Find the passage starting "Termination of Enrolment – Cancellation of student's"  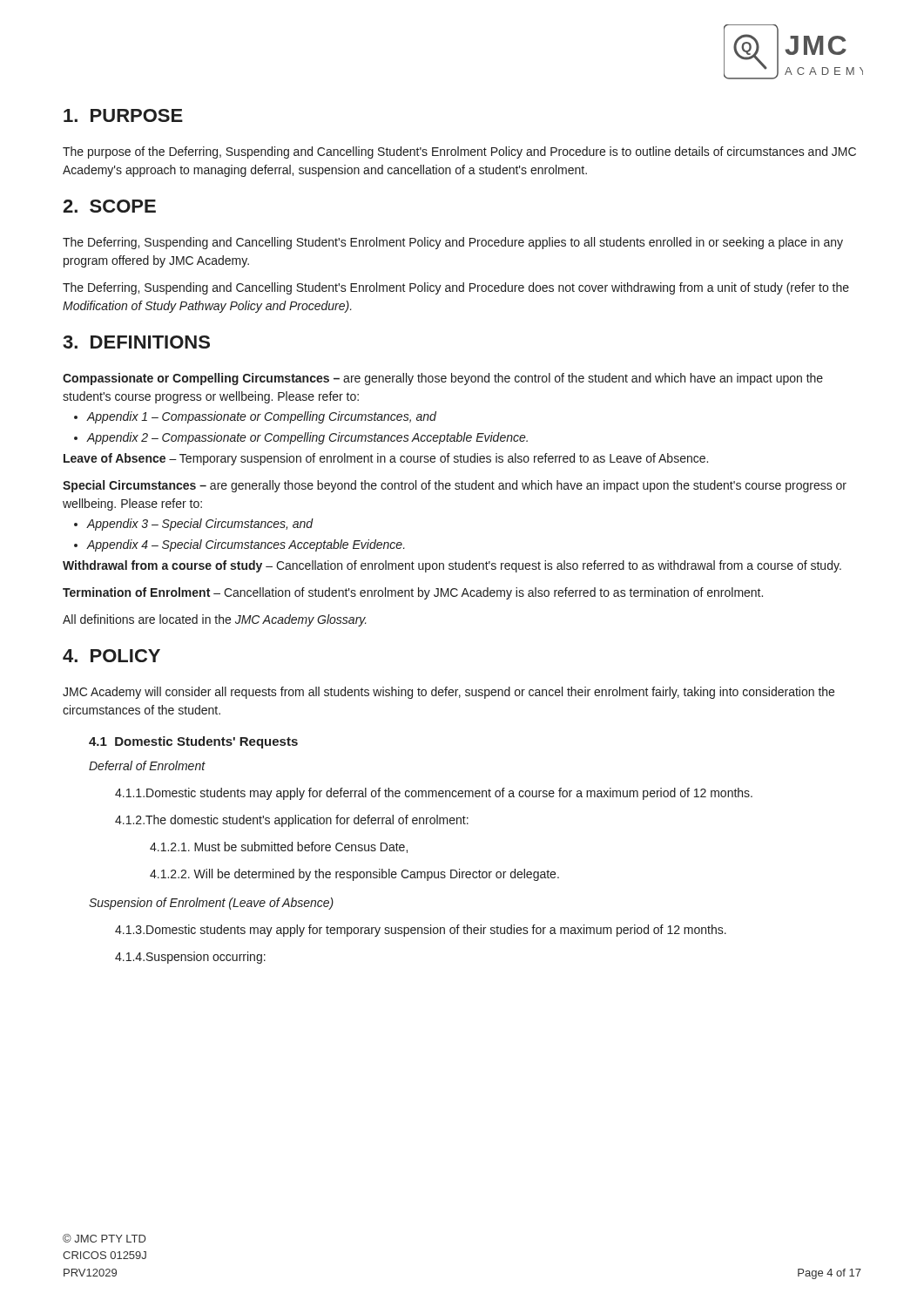click(x=462, y=593)
